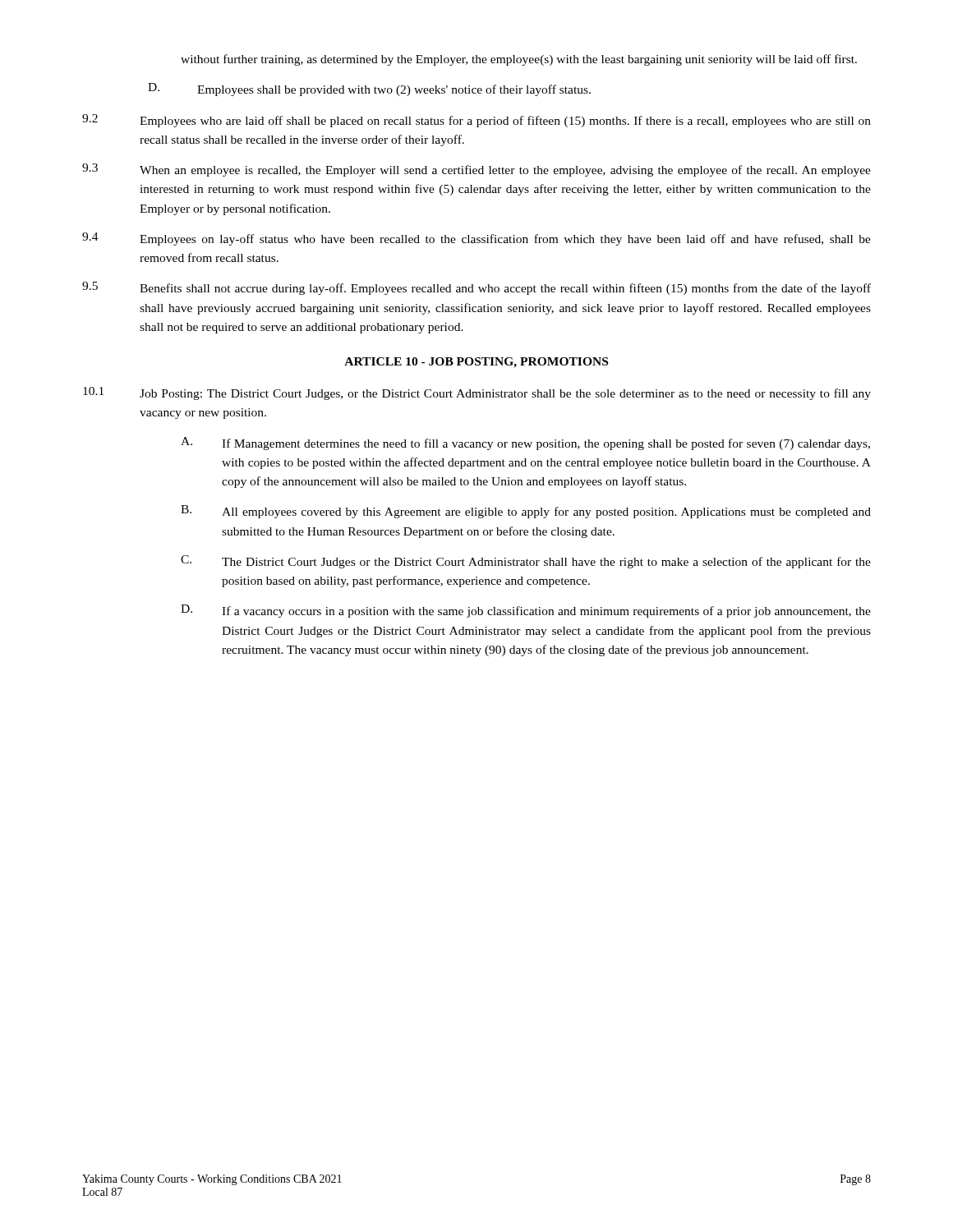
Task: Find the region starting "without further training, as determined by the Employer,"
Action: click(519, 59)
